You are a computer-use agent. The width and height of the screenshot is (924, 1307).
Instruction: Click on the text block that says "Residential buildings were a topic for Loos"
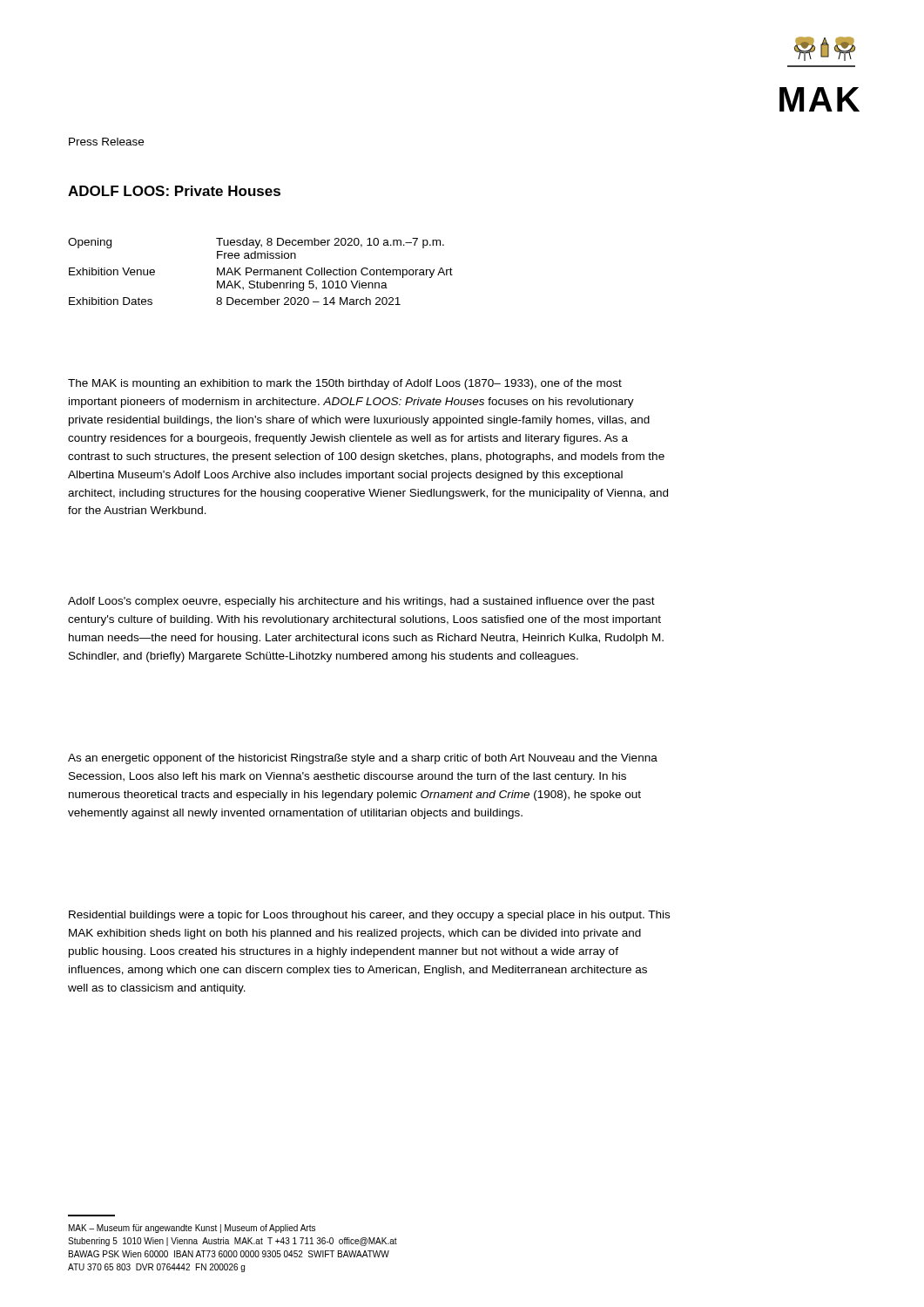coord(369,951)
